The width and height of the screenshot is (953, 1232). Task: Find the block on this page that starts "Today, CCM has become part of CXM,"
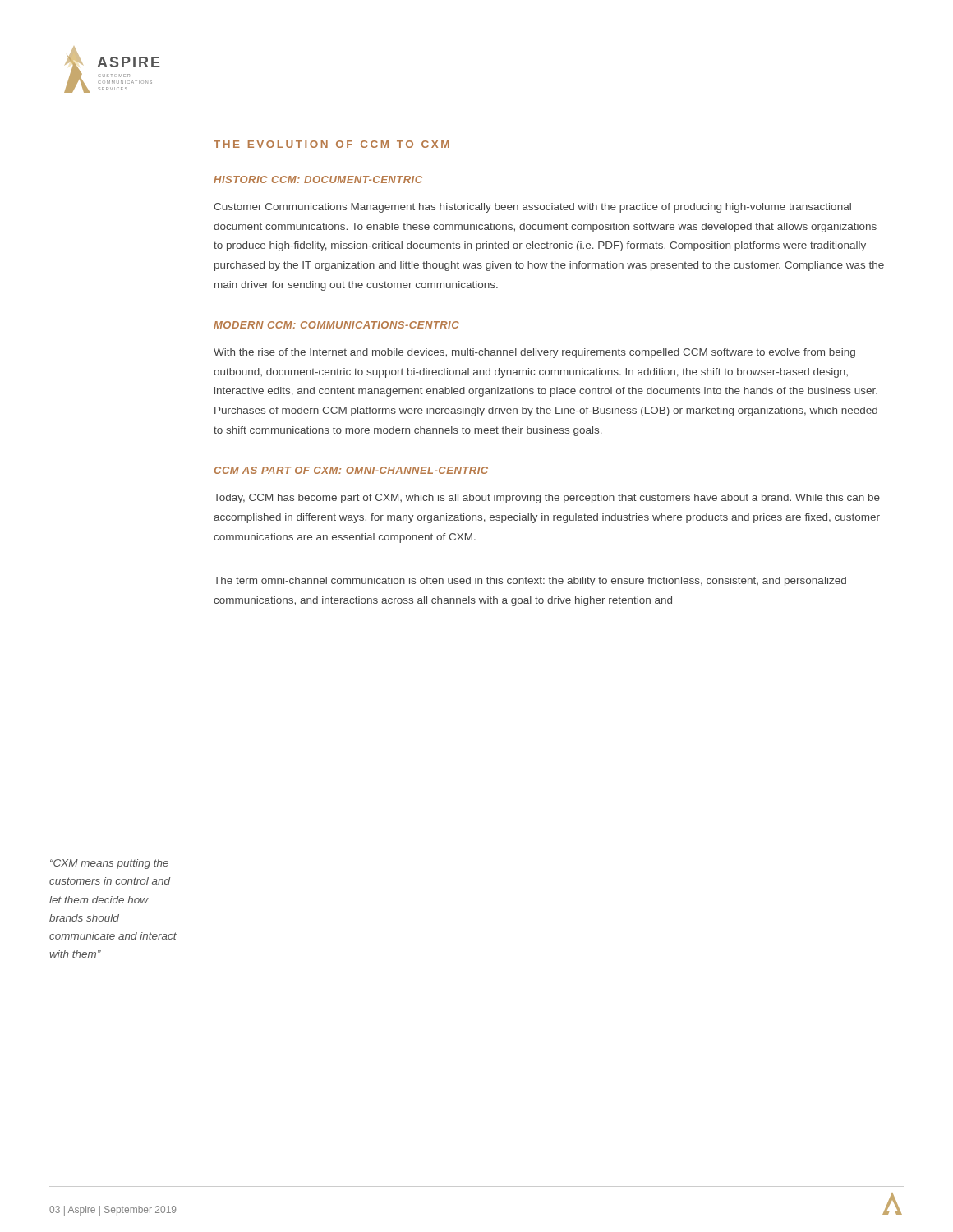tap(550, 517)
